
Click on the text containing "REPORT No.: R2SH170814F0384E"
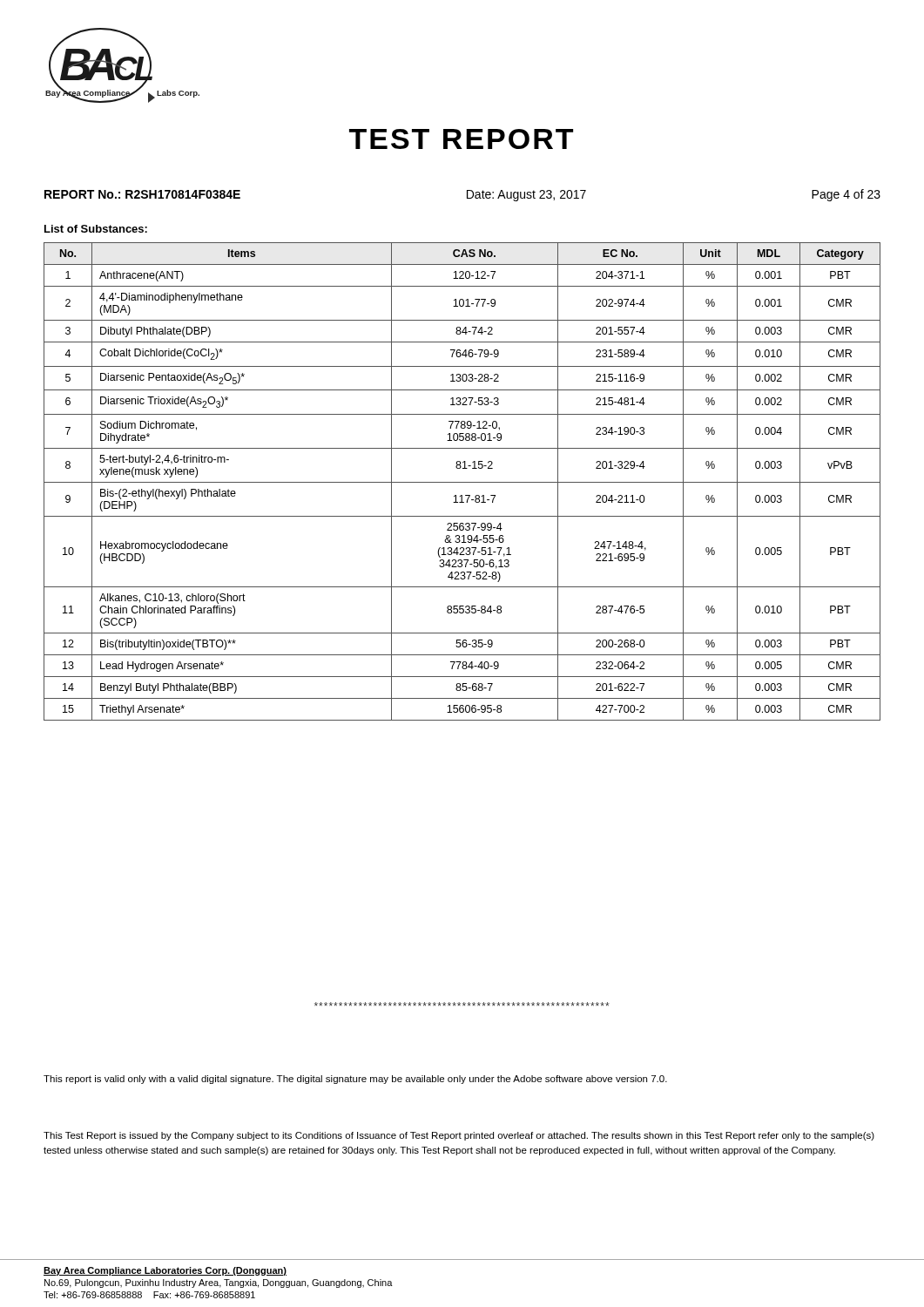click(x=142, y=194)
